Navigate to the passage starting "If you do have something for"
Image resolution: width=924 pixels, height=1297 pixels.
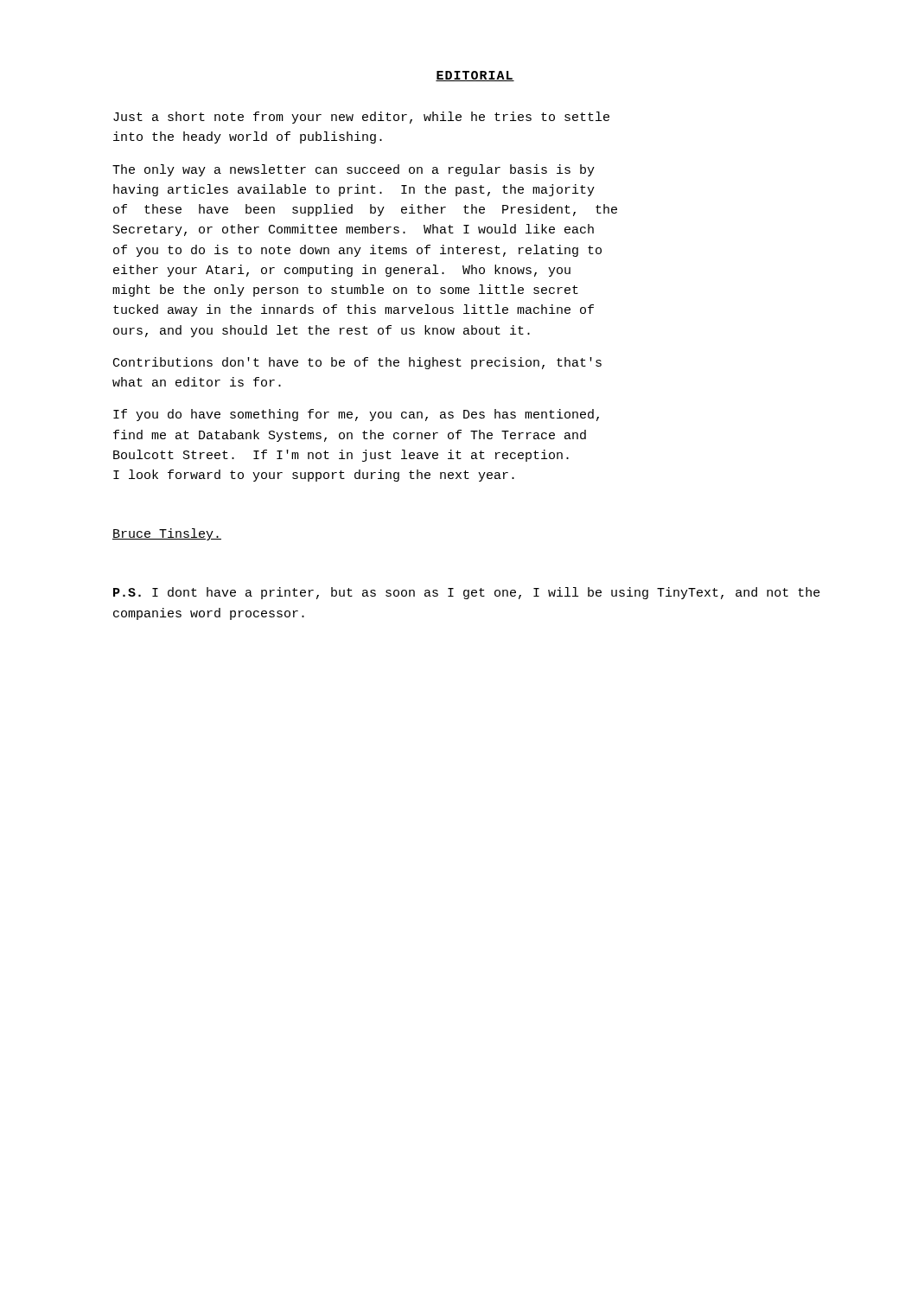pyautogui.click(x=357, y=446)
